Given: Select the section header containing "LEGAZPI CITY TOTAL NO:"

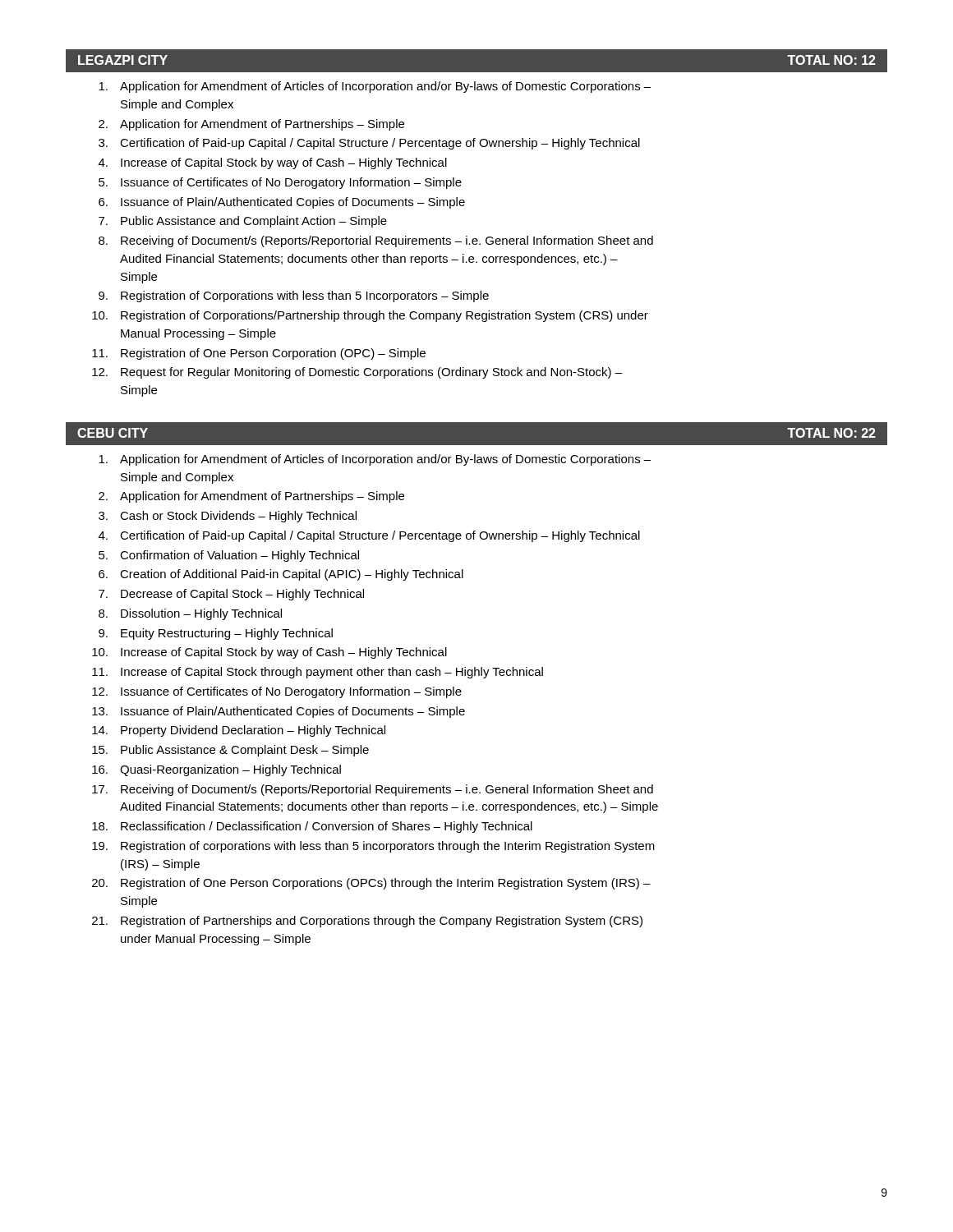Looking at the screenshot, I should coord(476,61).
